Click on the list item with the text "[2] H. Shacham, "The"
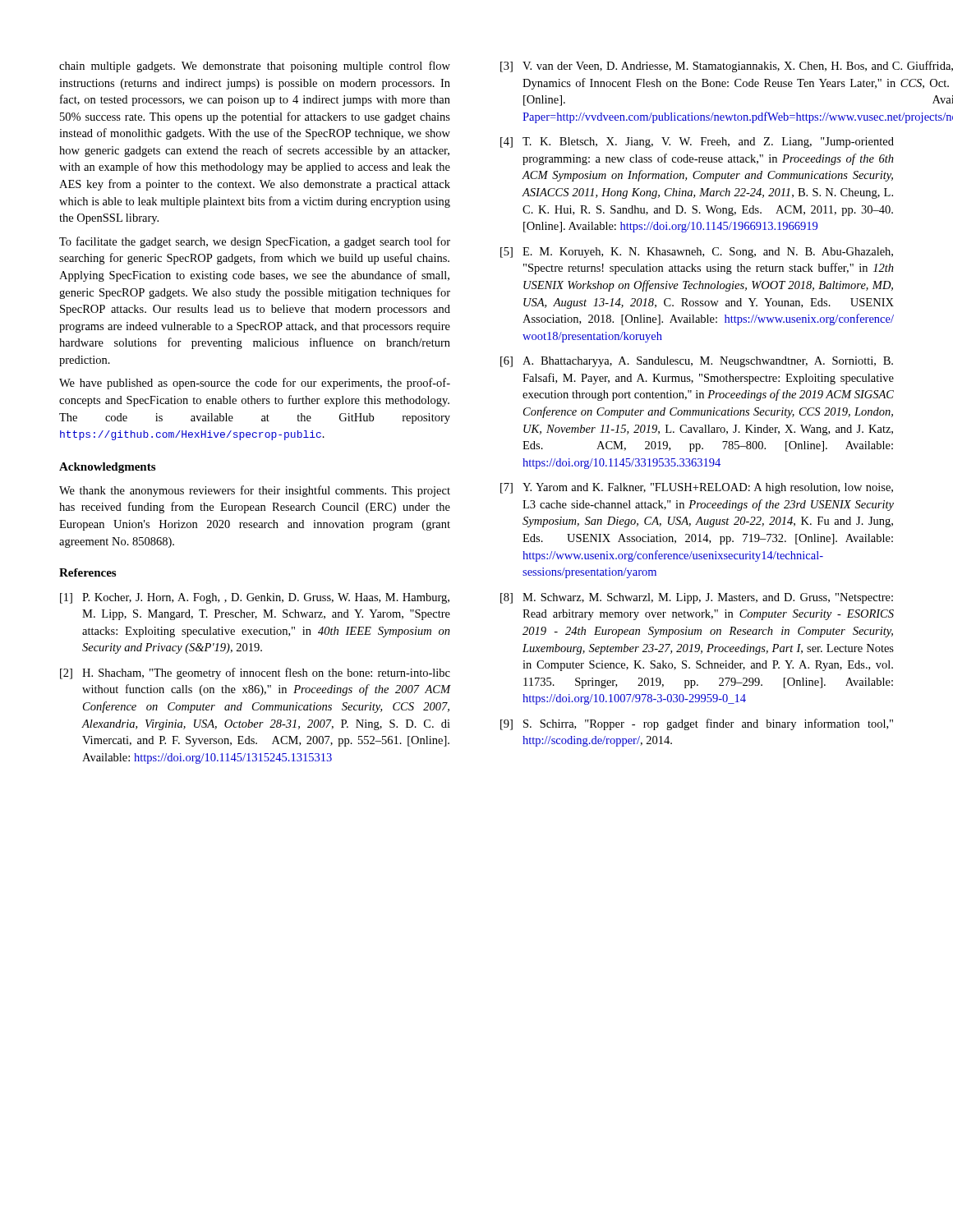This screenshot has width=953, height=1232. pyautogui.click(x=255, y=715)
